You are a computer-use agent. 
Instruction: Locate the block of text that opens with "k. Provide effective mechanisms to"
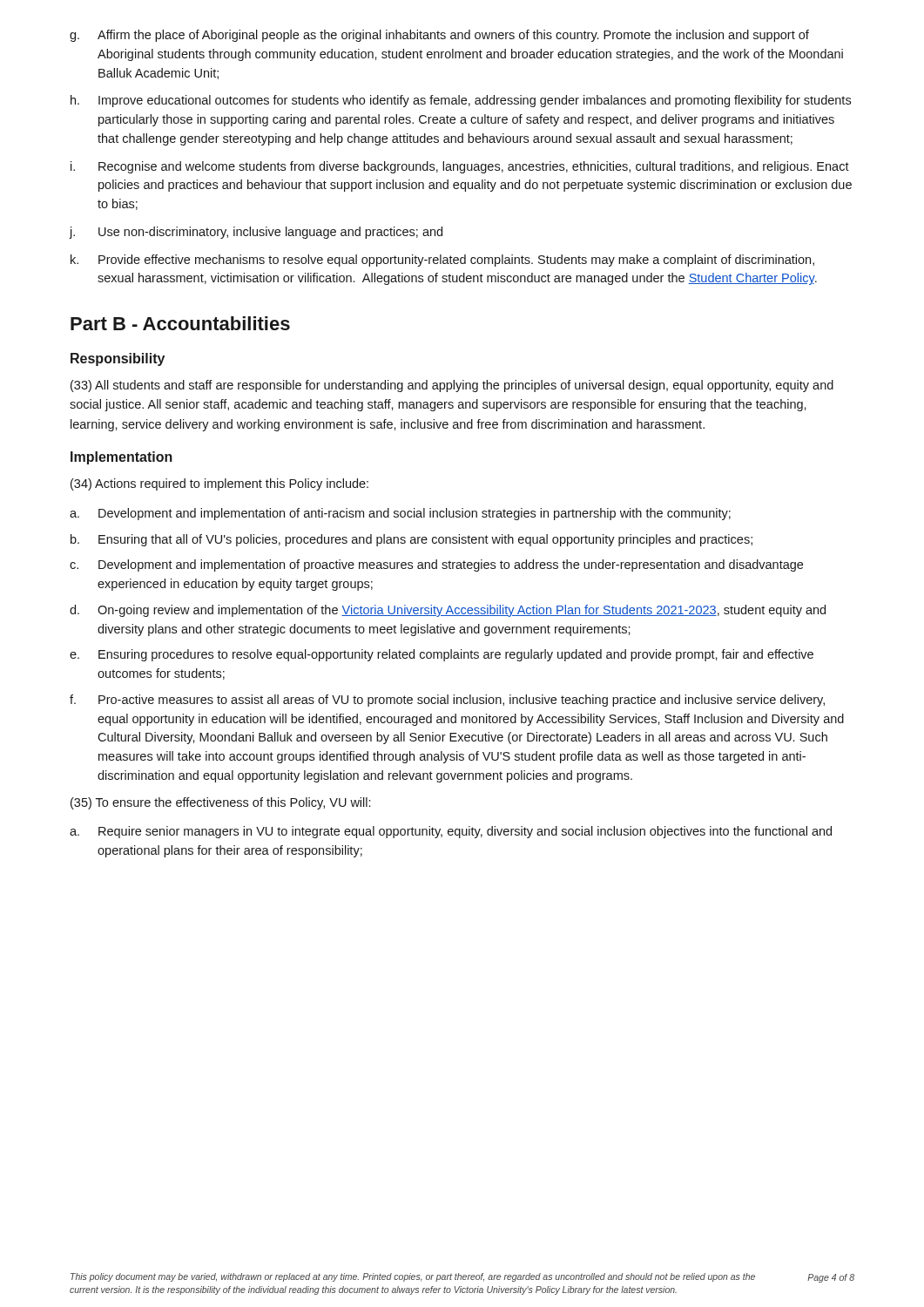462,270
